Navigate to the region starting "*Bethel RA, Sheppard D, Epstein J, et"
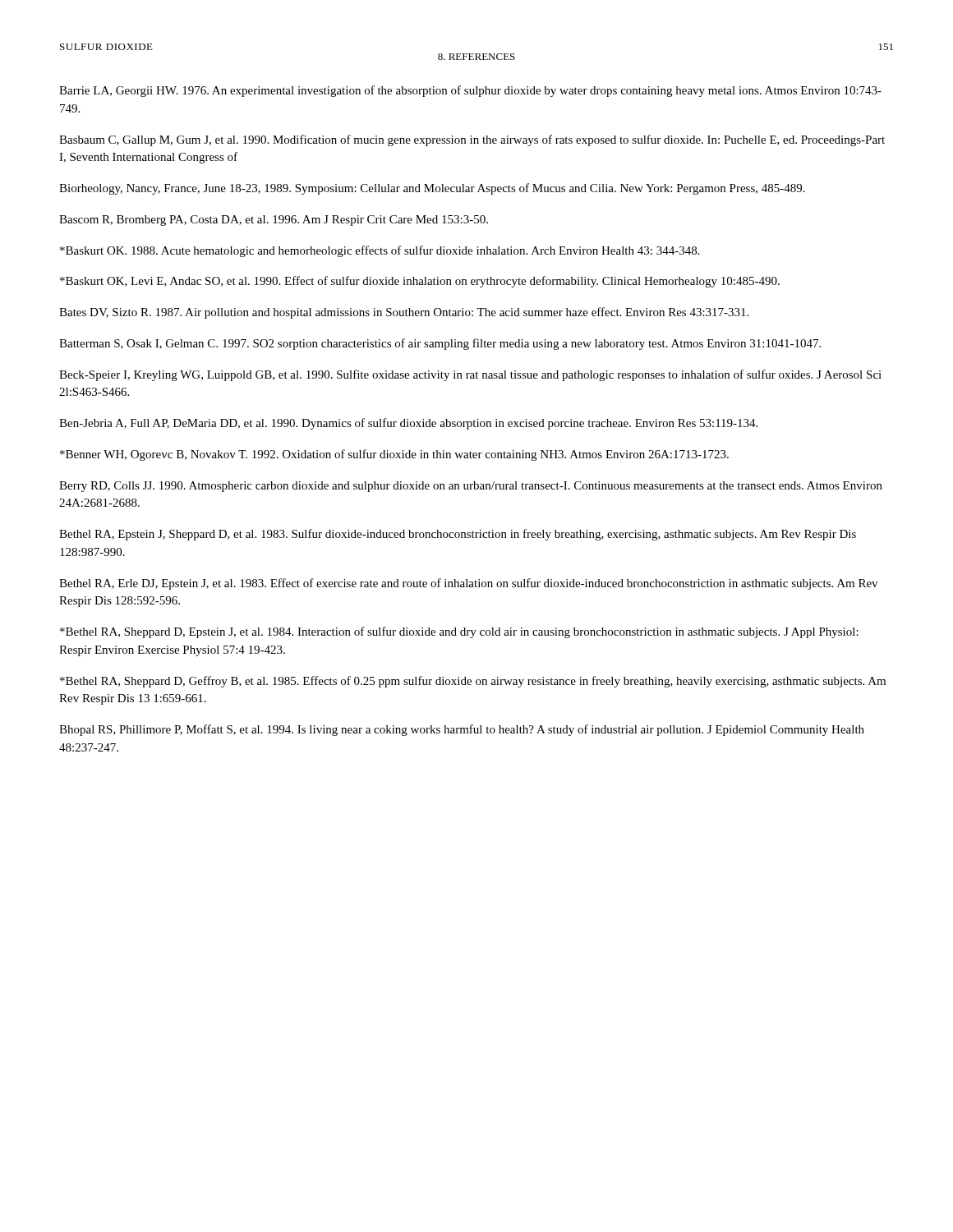953x1232 pixels. point(459,641)
